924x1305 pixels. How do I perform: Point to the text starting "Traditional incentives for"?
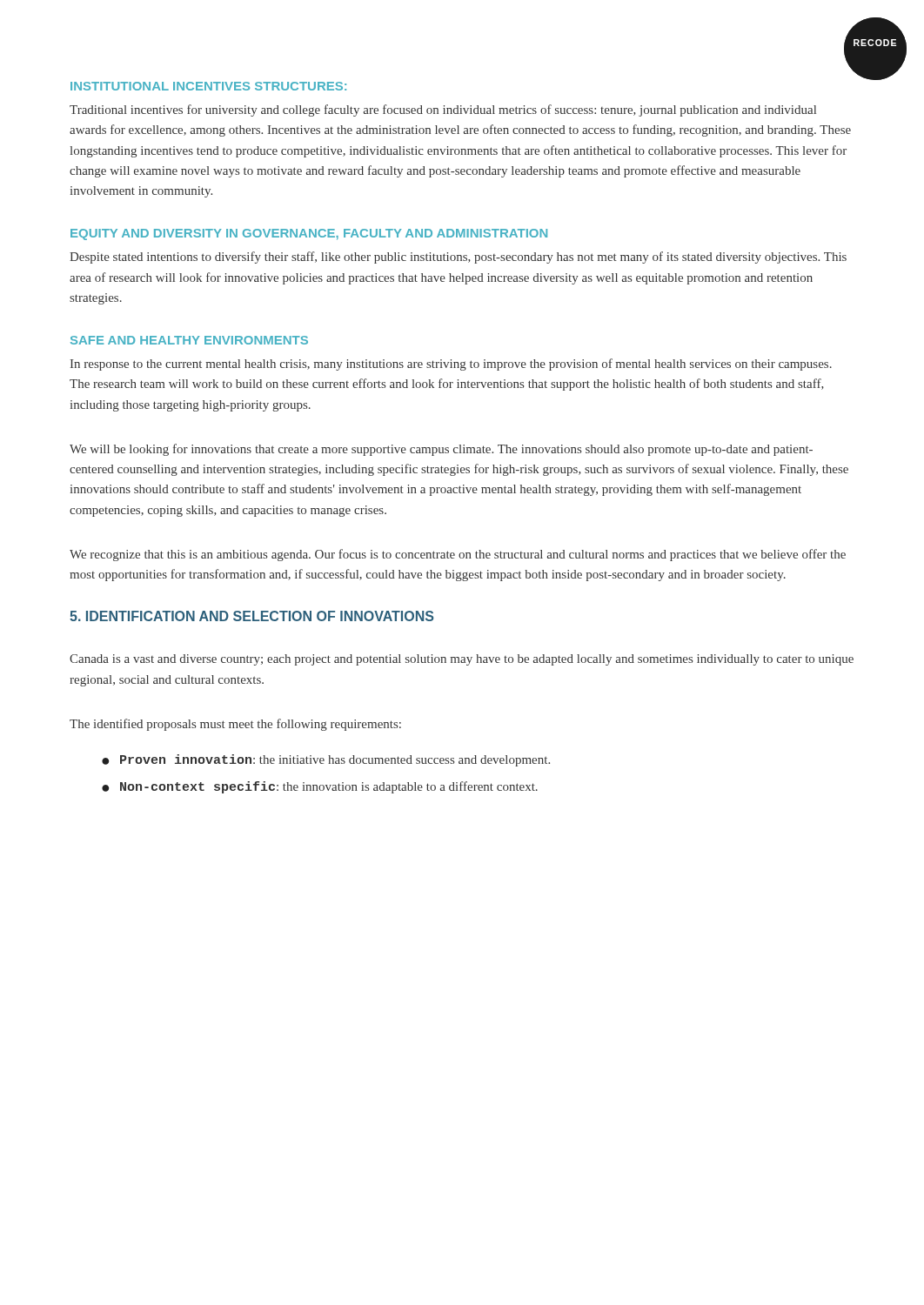click(x=462, y=151)
